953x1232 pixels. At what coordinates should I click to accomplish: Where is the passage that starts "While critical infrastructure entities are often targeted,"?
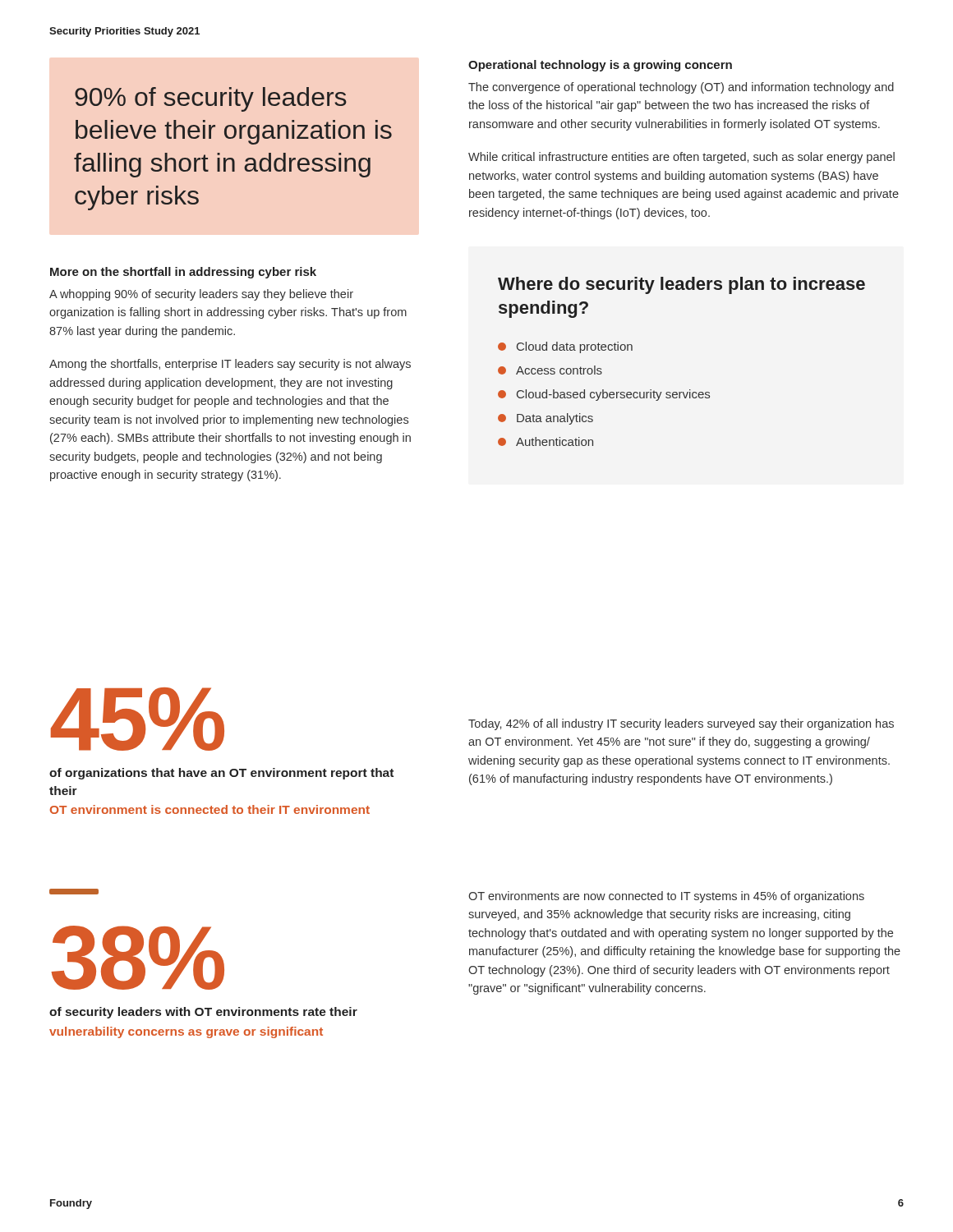[684, 185]
